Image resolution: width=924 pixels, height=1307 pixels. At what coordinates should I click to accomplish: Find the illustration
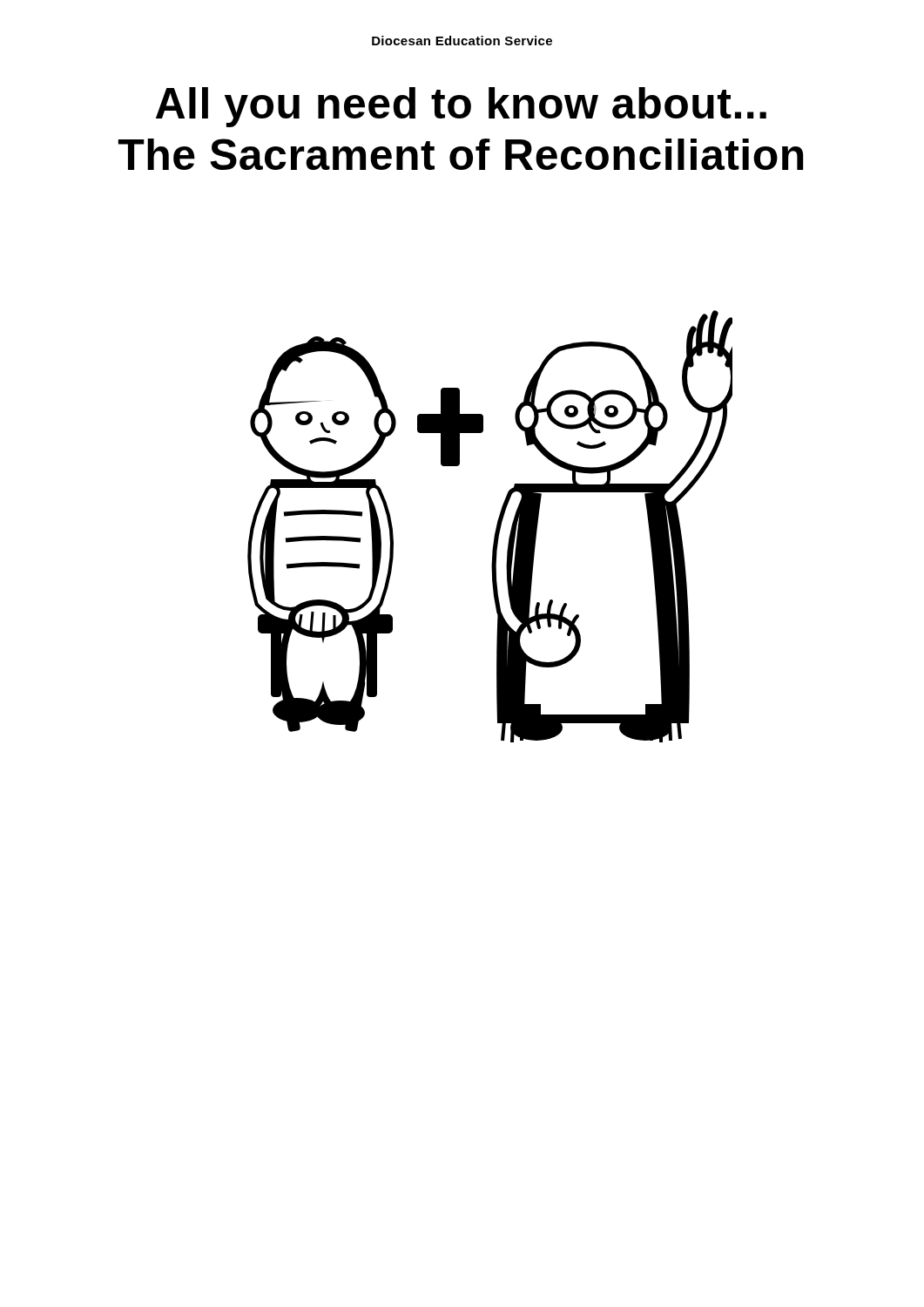click(x=462, y=497)
